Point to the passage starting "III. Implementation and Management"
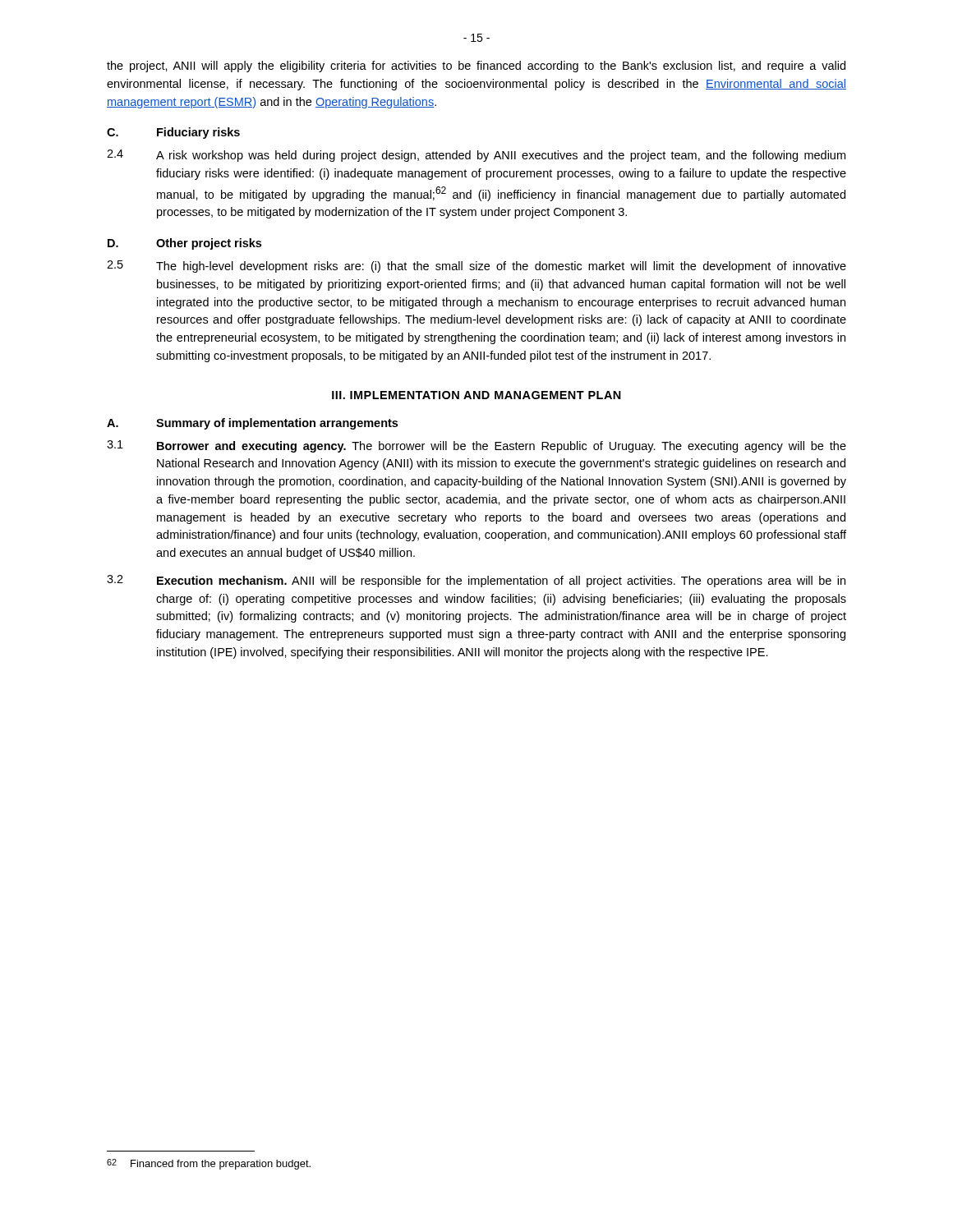Screen dimensions: 1232x953 (x=476, y=395)
